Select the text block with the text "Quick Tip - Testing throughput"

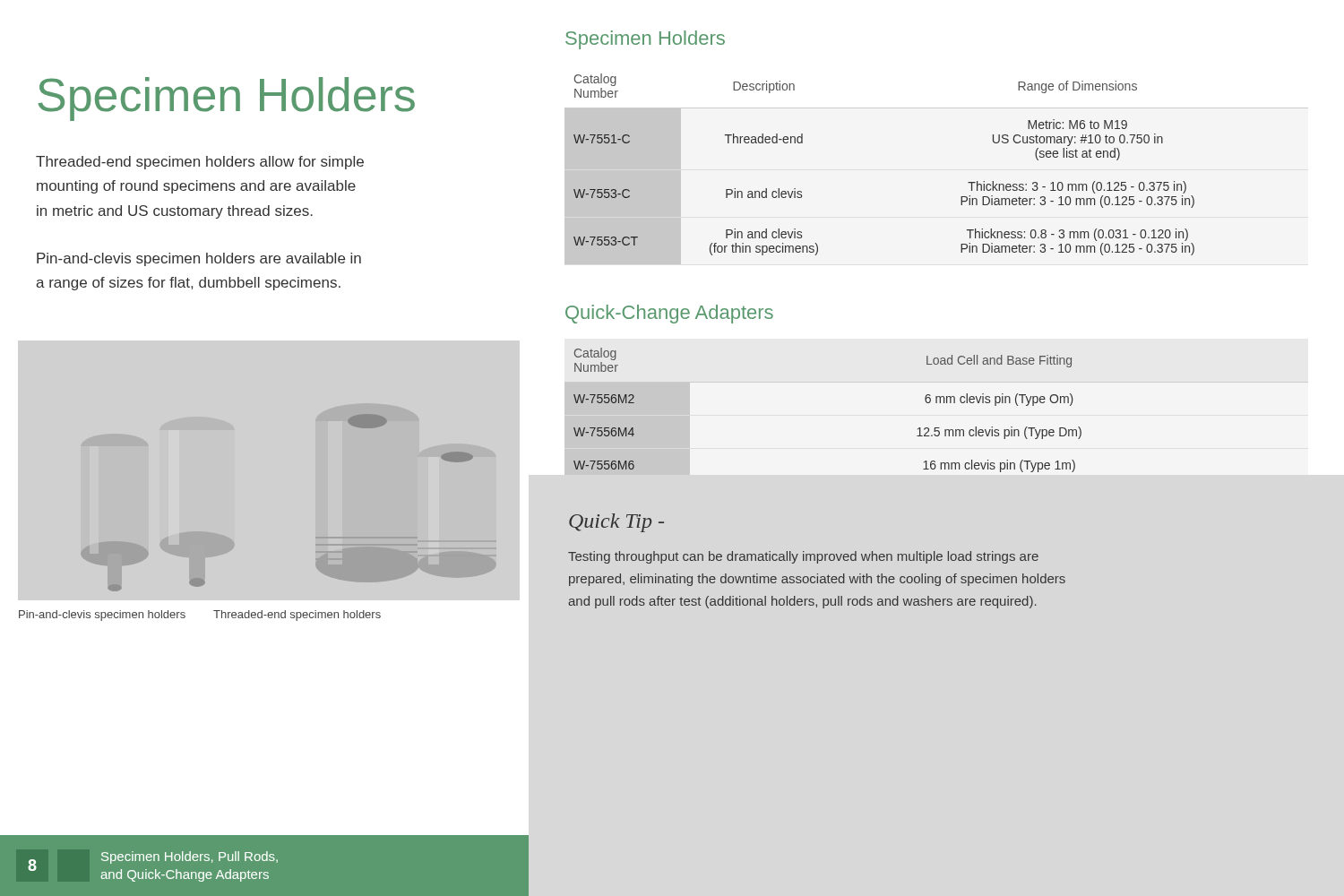[x=936, y=561]
